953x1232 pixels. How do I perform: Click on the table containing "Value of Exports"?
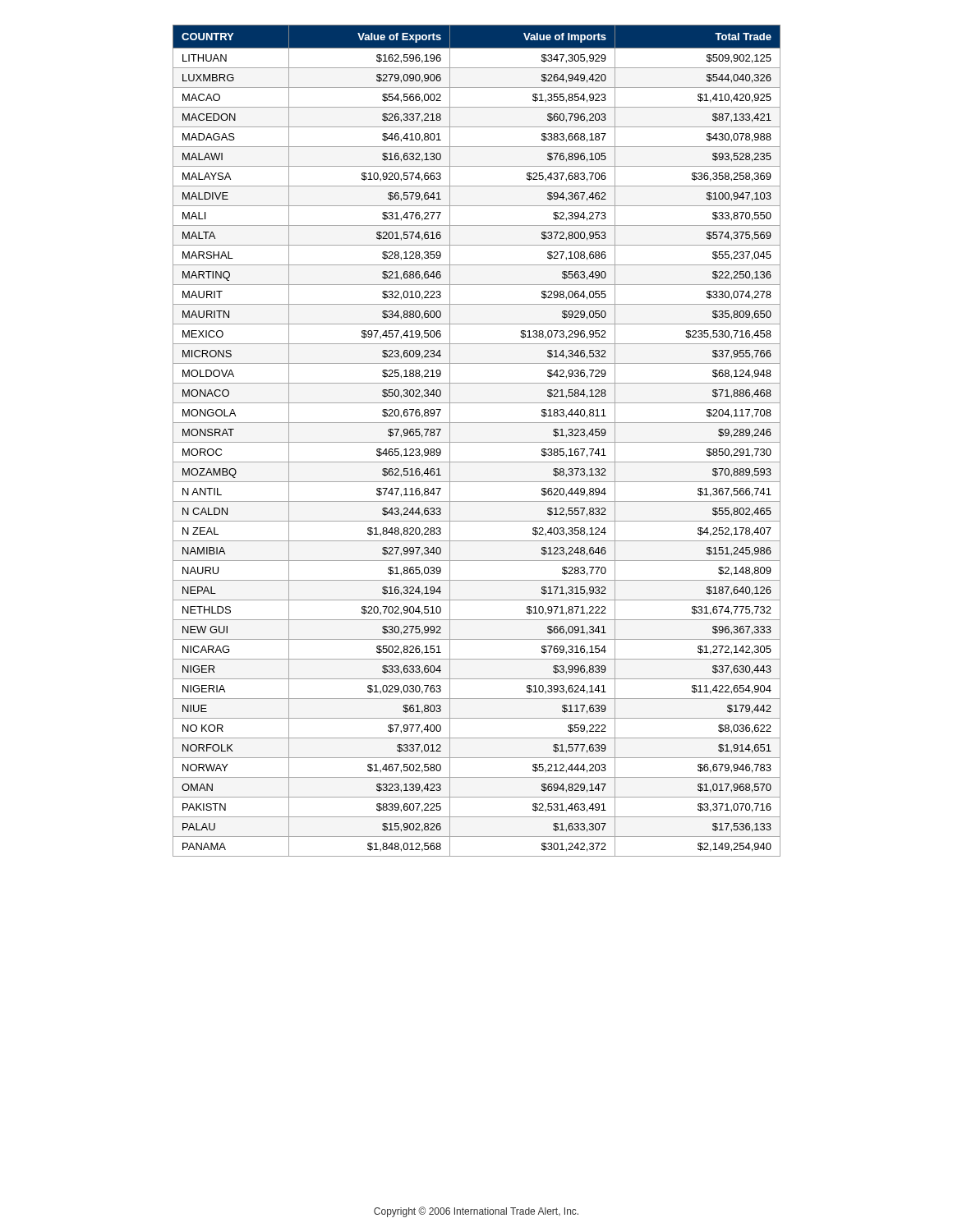(x=476, y=441)
